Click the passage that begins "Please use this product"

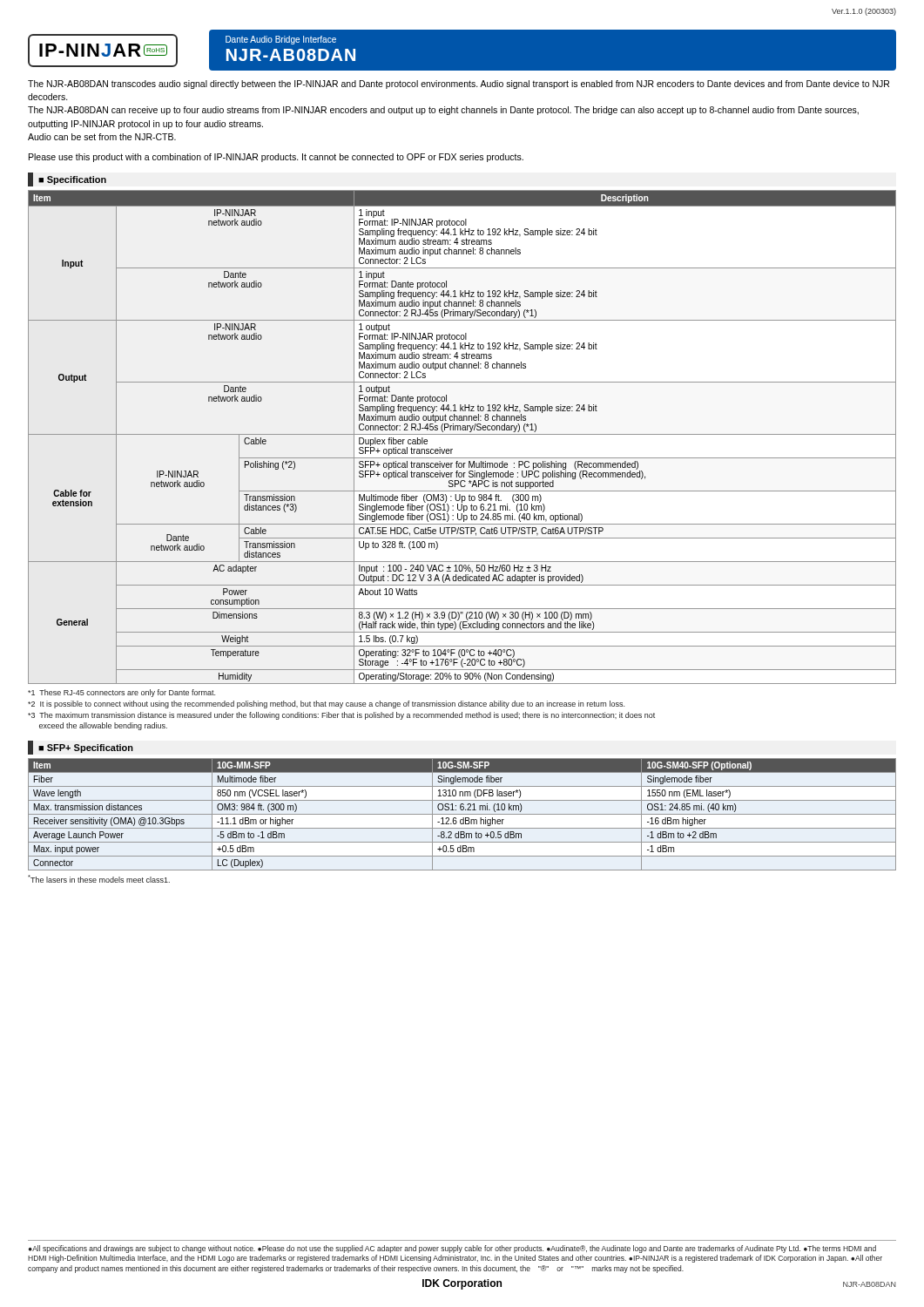[276, 157]
